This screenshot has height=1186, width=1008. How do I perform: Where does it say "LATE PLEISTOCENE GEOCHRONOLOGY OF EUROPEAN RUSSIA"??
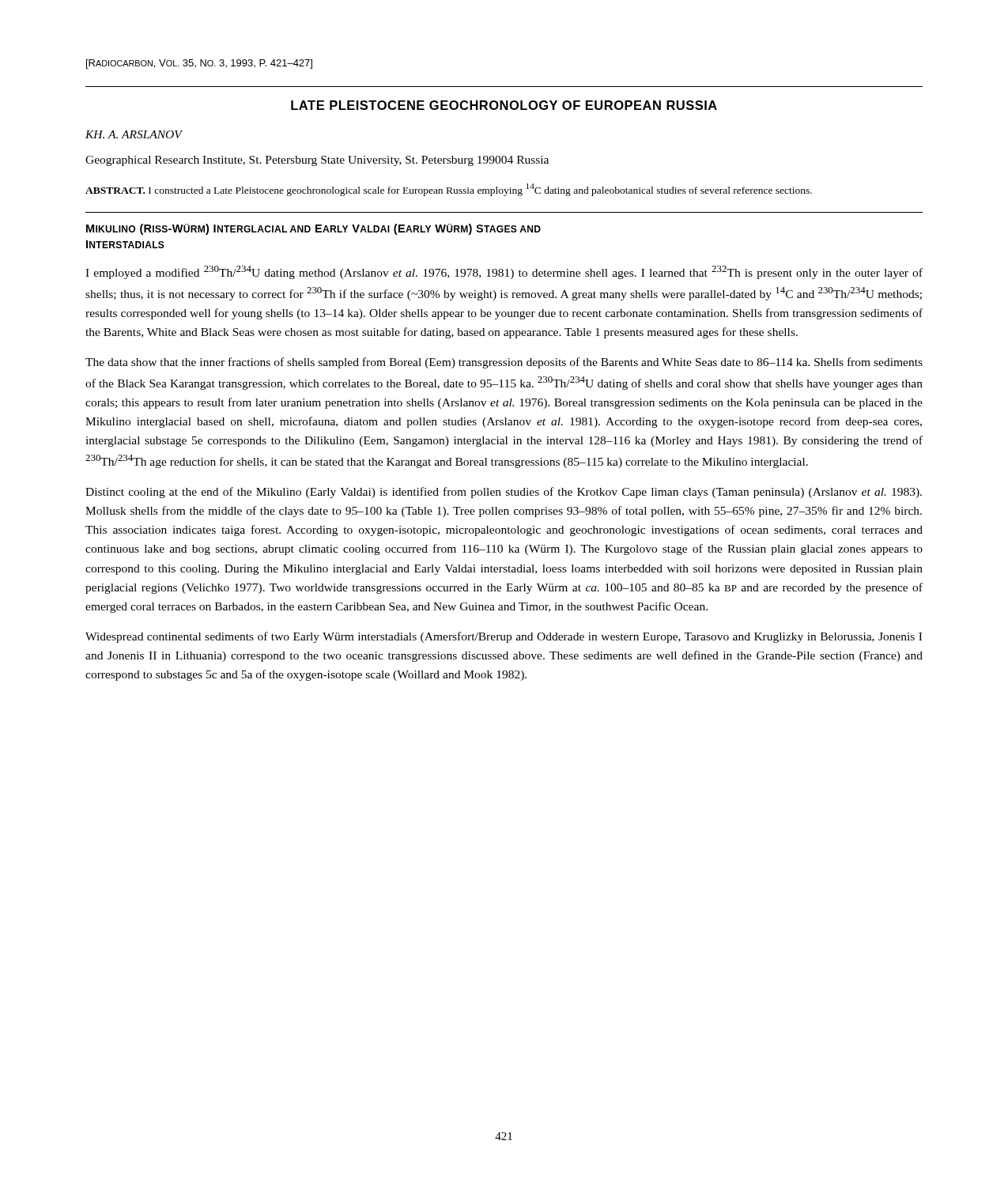click(x=504, y=105)
